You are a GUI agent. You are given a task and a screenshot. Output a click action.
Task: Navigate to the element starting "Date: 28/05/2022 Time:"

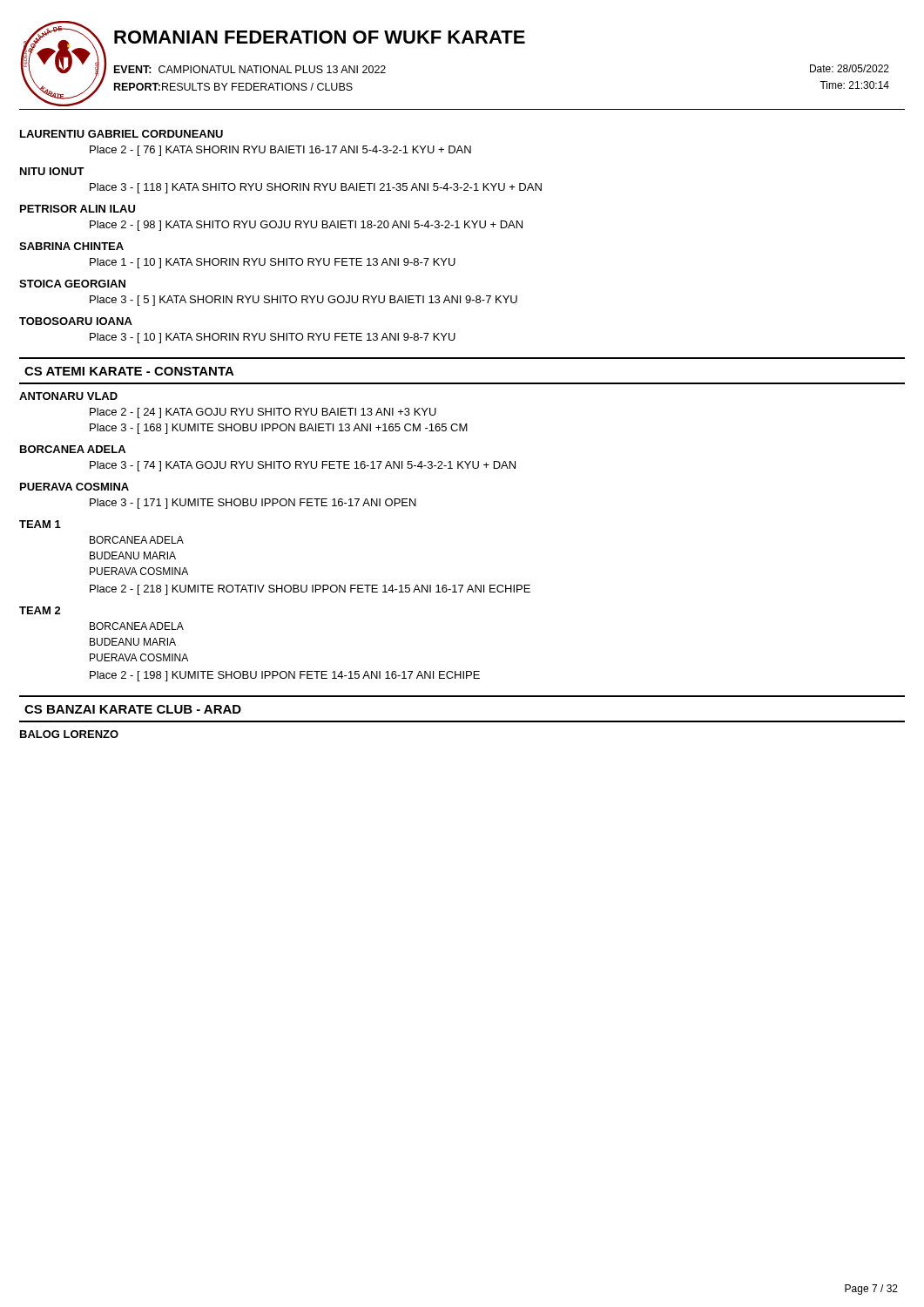(x=849, y=77)
